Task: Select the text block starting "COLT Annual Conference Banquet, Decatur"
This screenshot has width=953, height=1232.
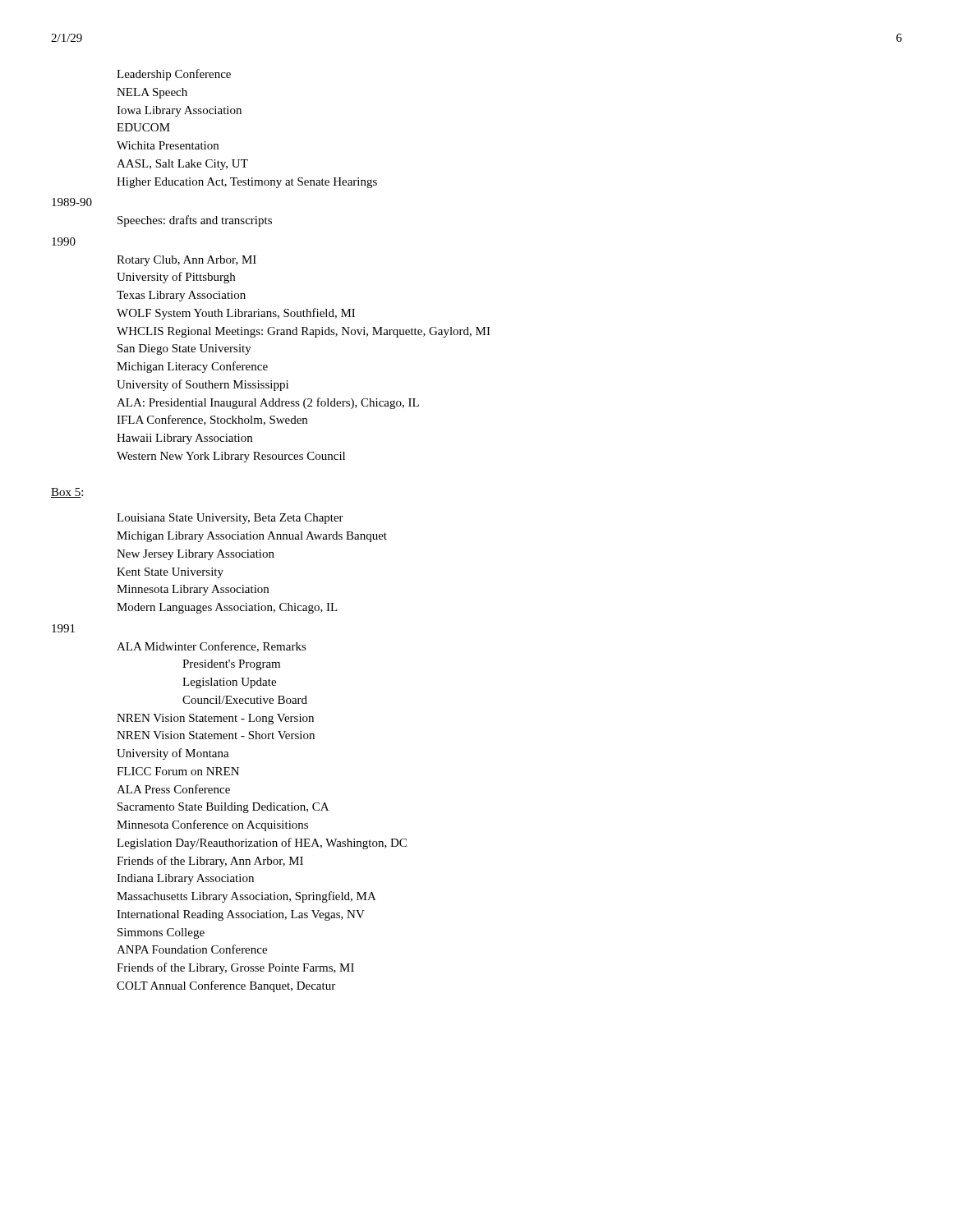Action: (x=226, y=986)
